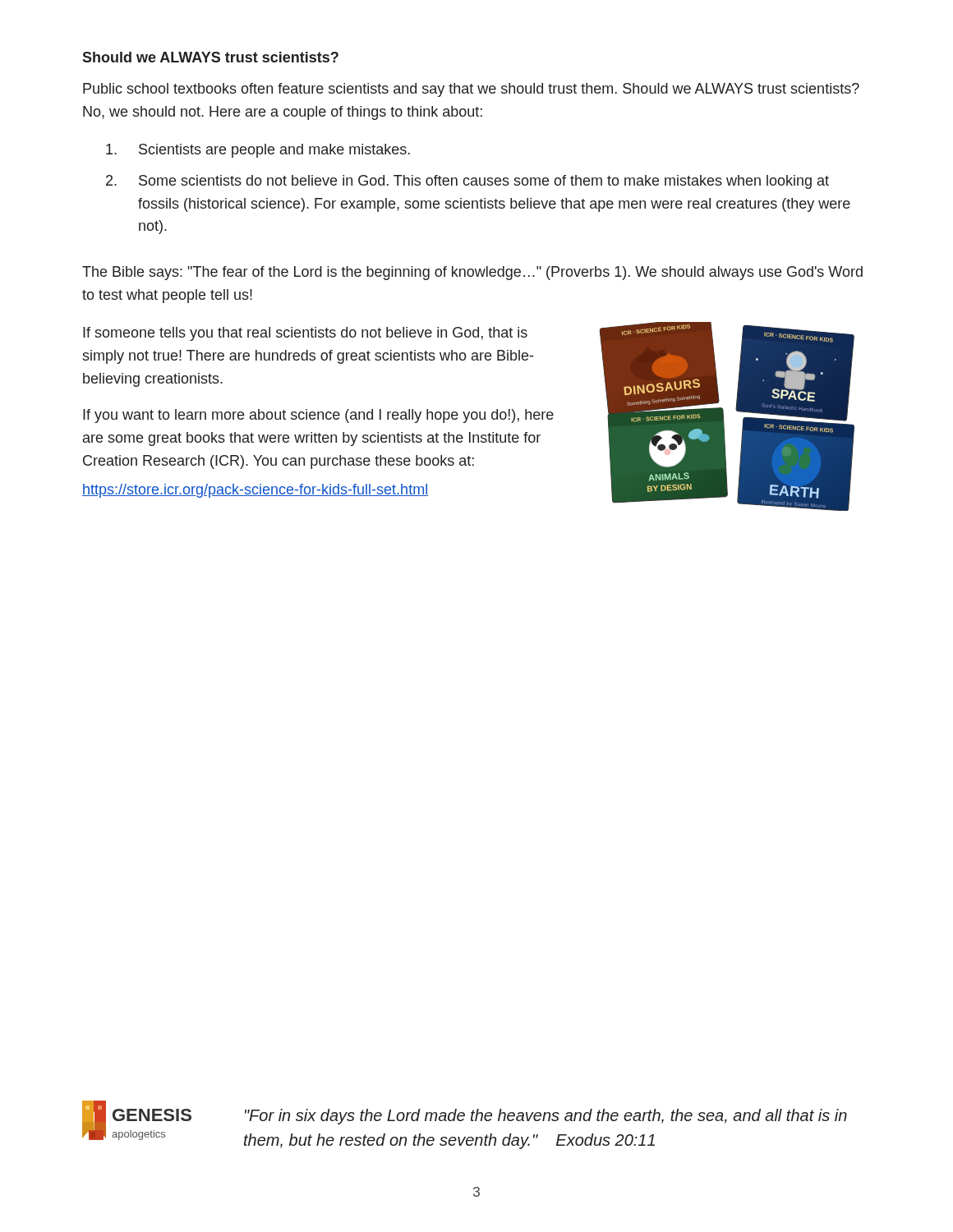
Task: Locate the block of text that opens with "If someone tells you that real scientists"
Action: 308,356
